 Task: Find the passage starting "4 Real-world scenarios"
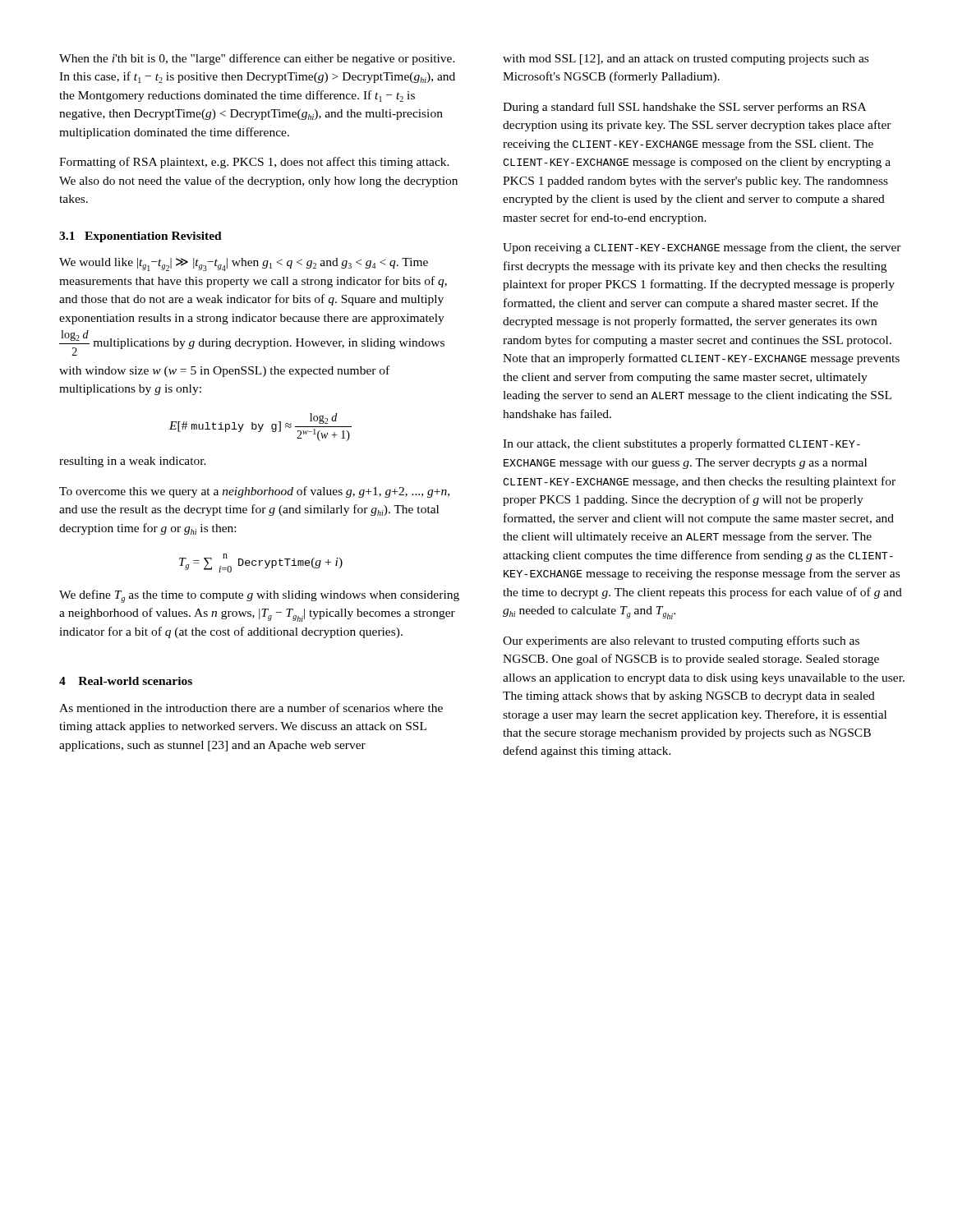pos(126,681)
